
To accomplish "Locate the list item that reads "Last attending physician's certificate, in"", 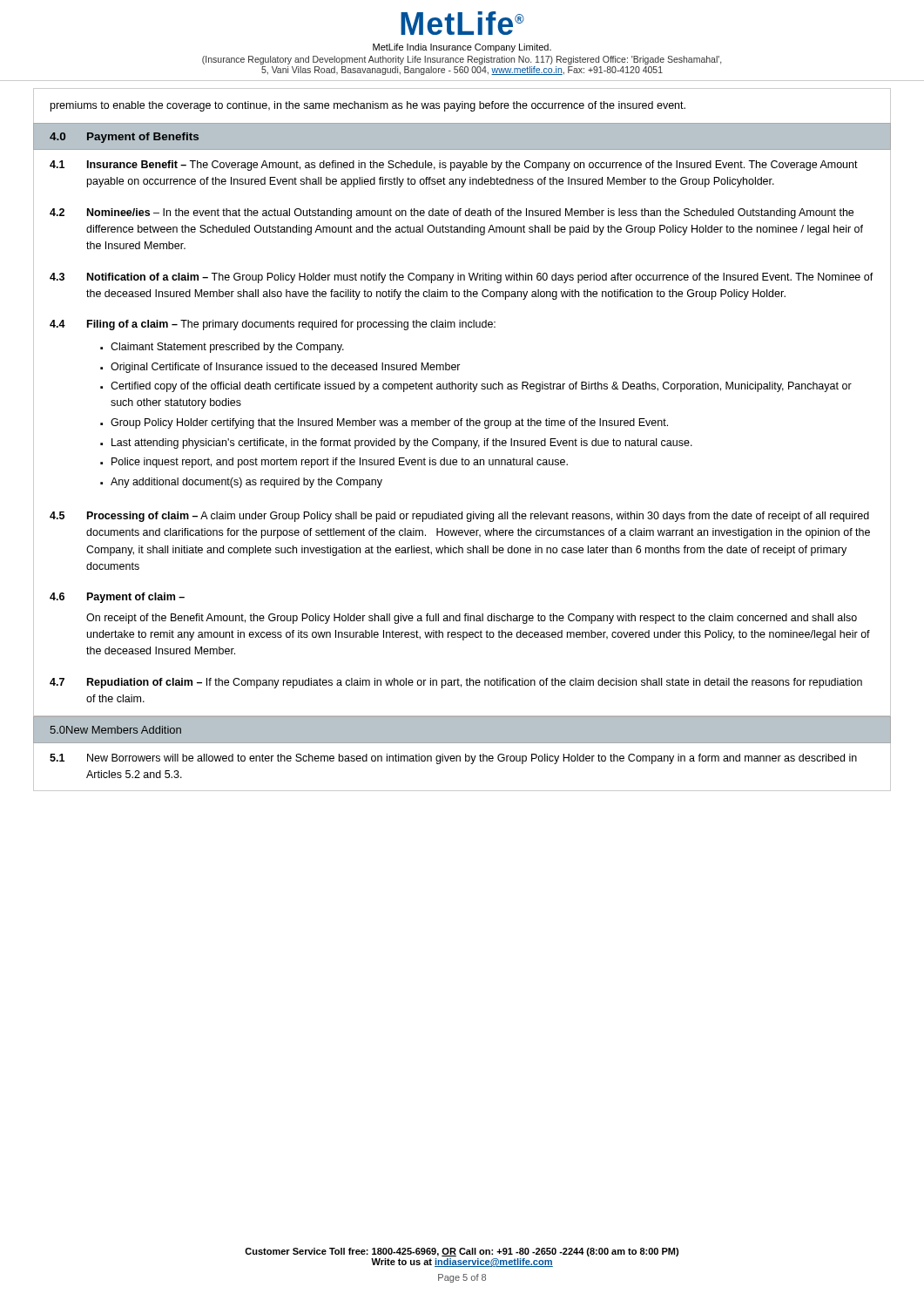I will [x=402, y=442].
